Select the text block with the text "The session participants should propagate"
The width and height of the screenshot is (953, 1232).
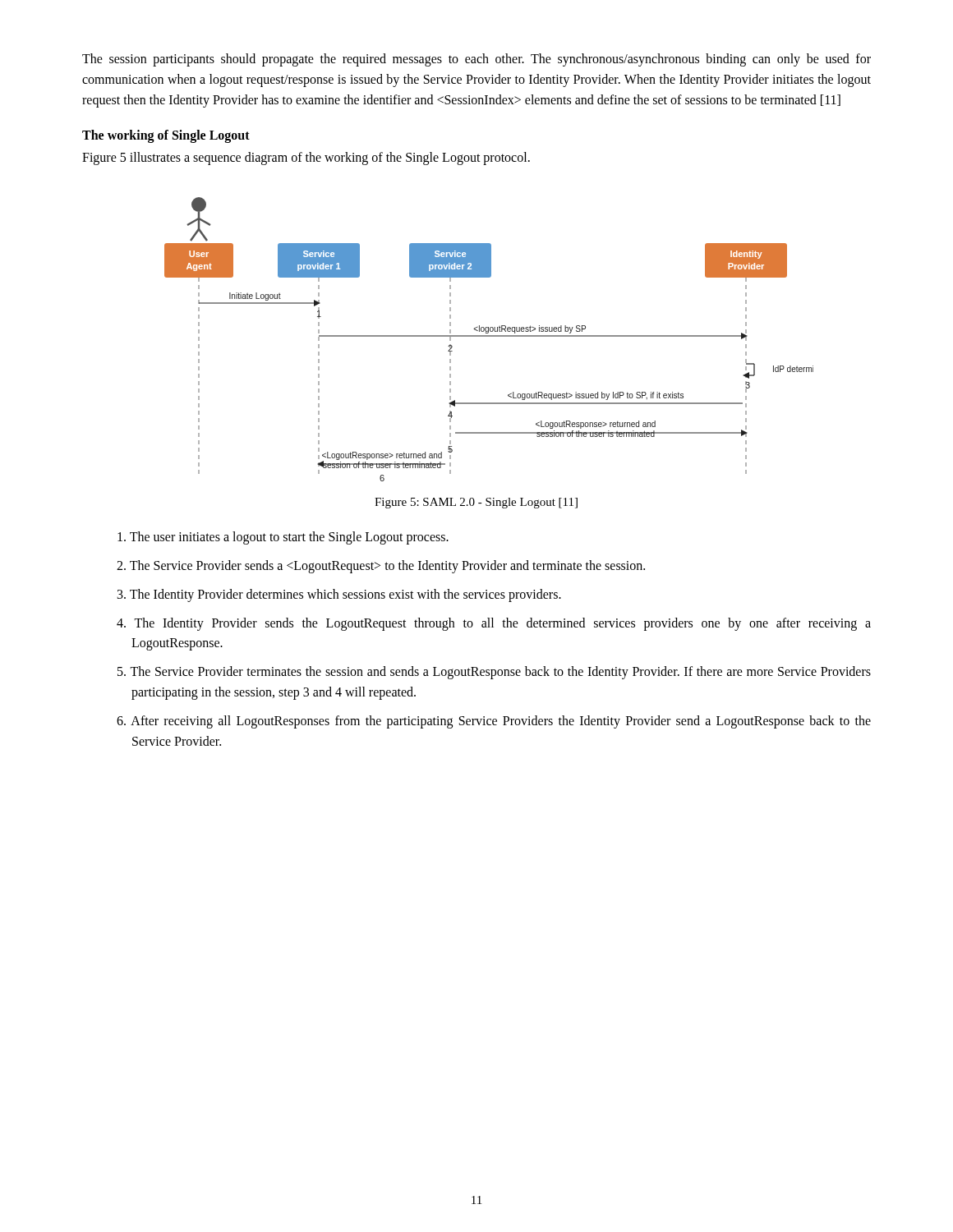476,79
